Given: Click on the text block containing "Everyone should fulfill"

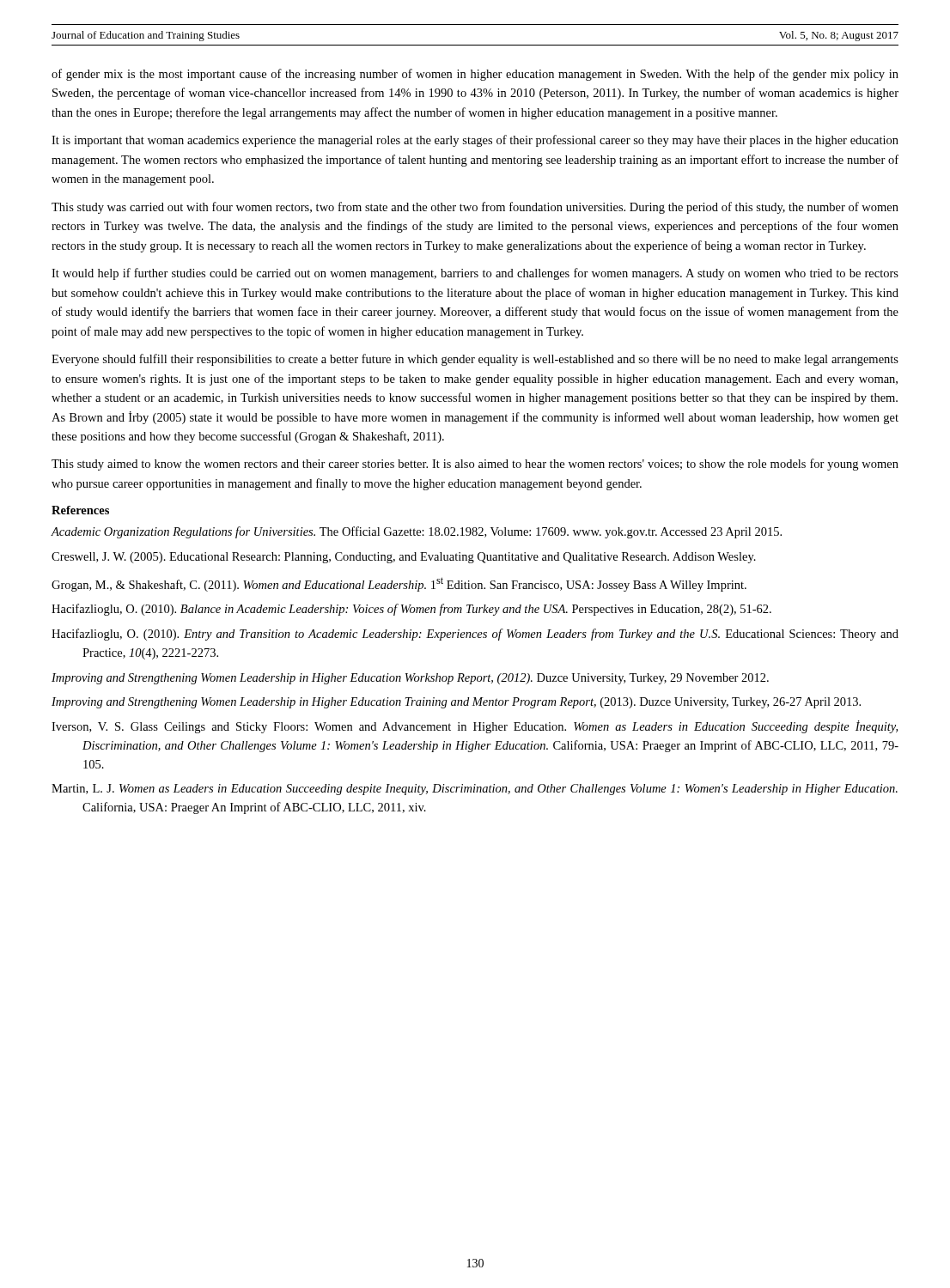Looking at the screenshot, I should [475, 398].
